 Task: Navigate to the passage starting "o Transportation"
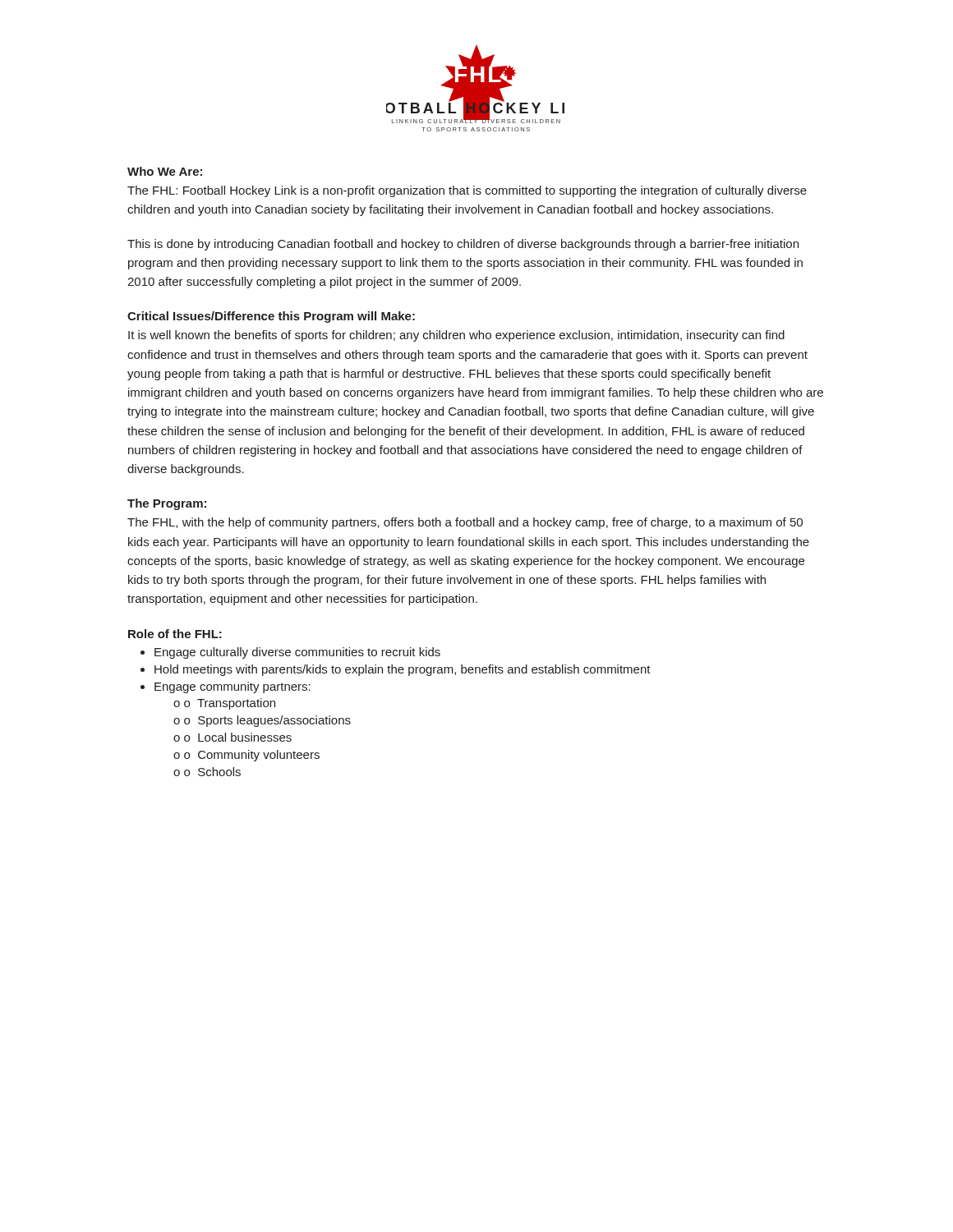point(230,702)
